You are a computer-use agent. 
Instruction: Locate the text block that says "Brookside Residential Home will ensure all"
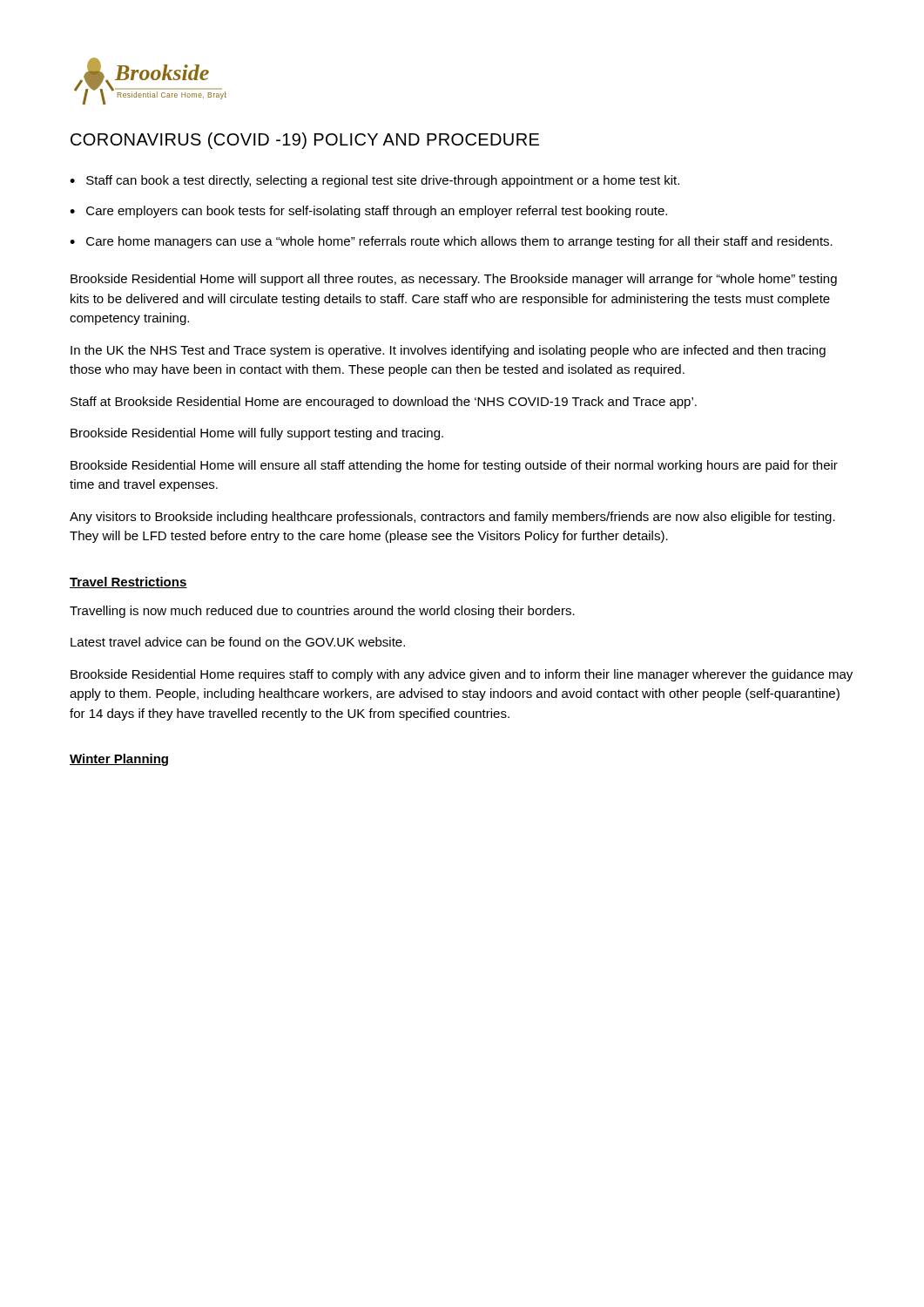pyautogui.click(x=454, y=475)
